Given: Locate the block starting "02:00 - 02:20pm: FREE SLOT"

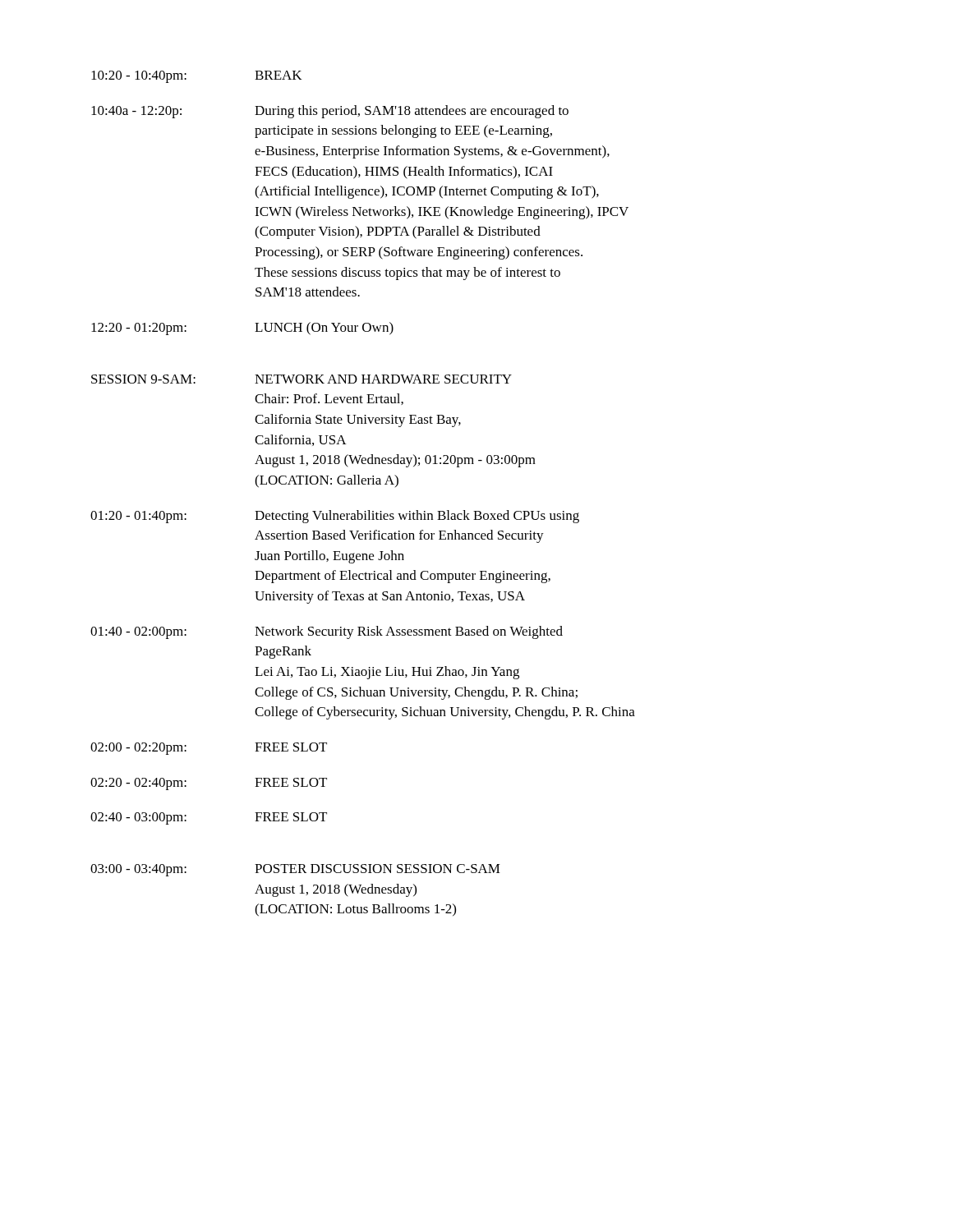Looking at the screenshot, I should click(x=136, y=749).
